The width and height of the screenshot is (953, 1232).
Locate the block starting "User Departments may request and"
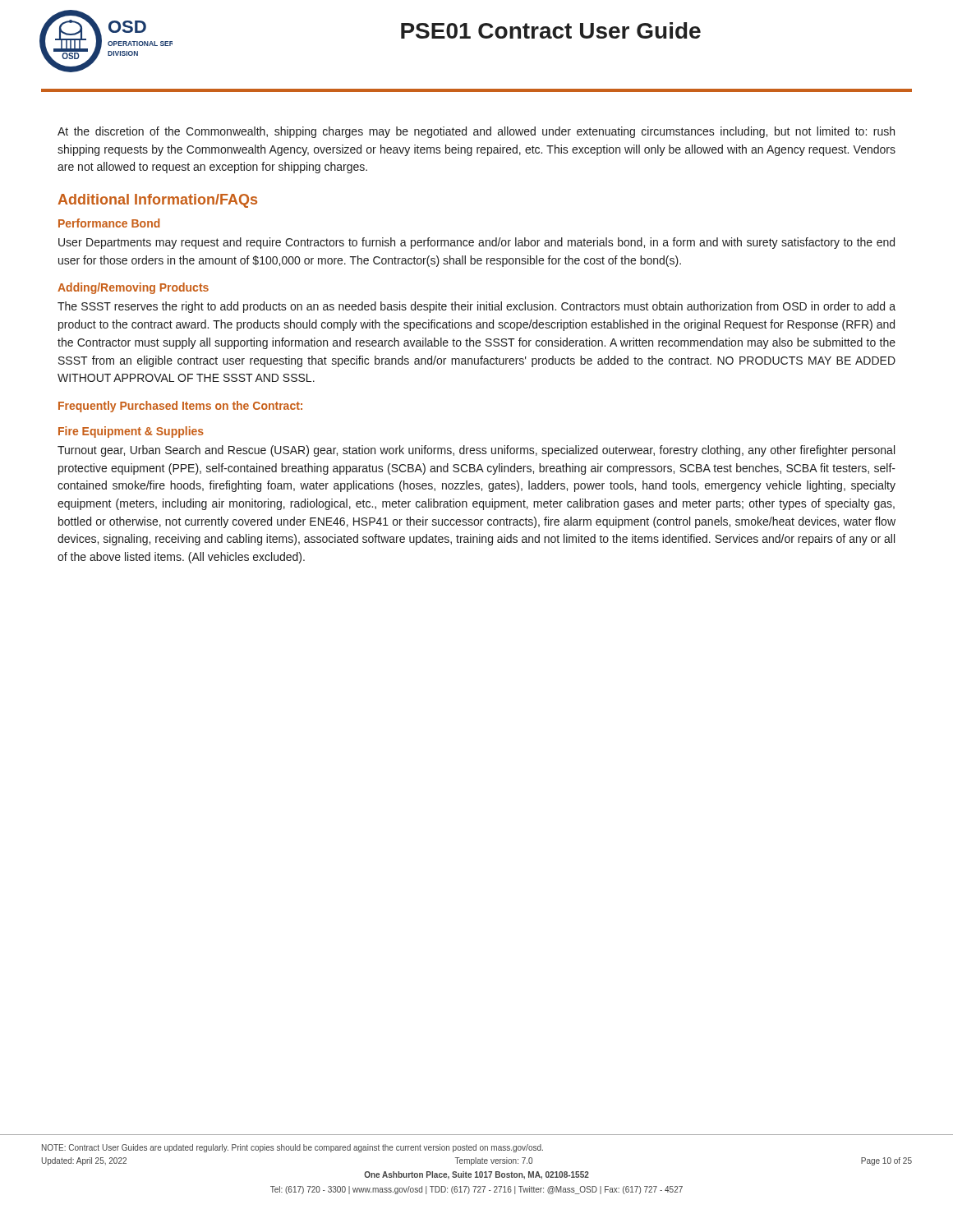476,251
